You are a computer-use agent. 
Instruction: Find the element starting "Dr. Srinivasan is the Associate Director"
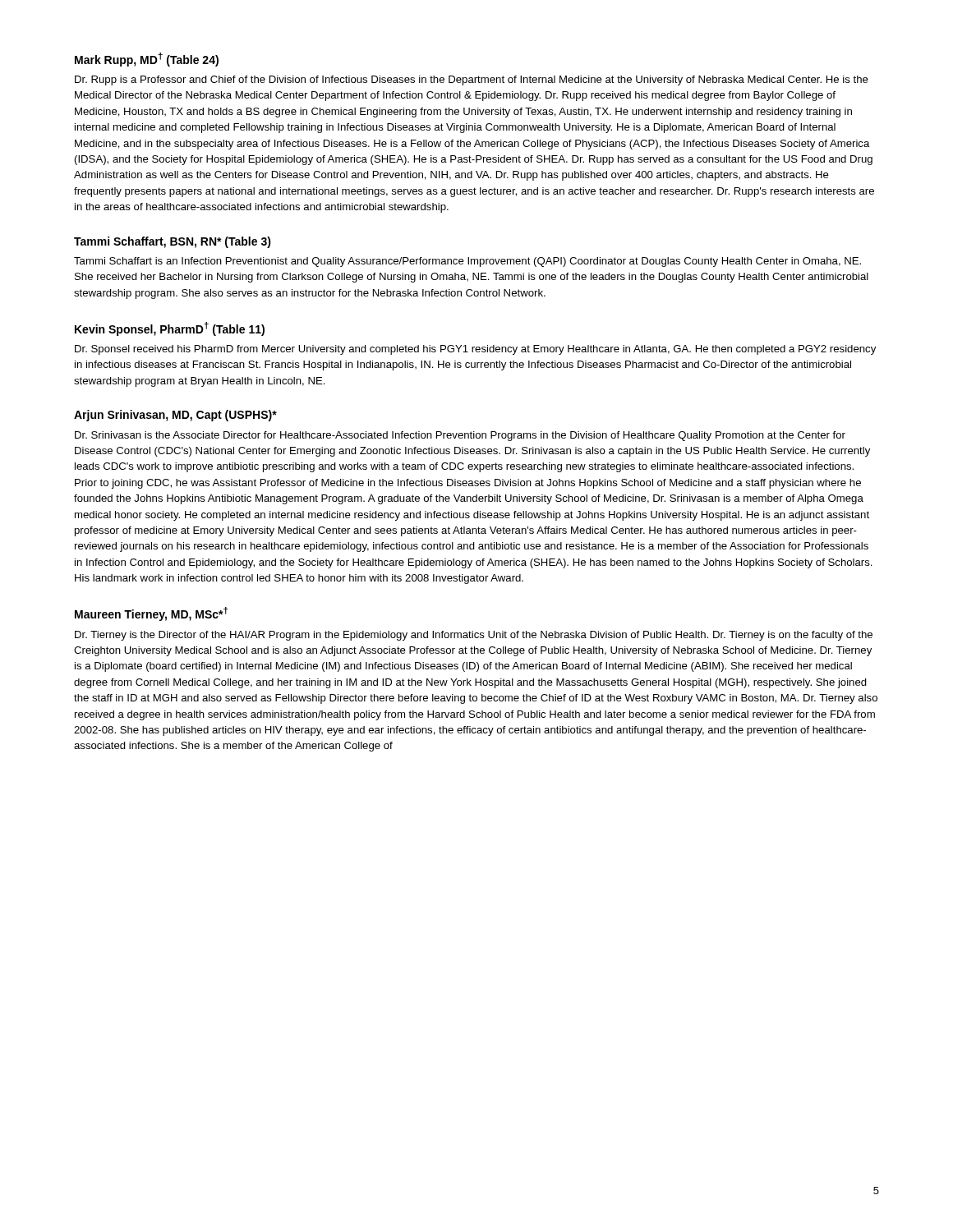point(473,506)
